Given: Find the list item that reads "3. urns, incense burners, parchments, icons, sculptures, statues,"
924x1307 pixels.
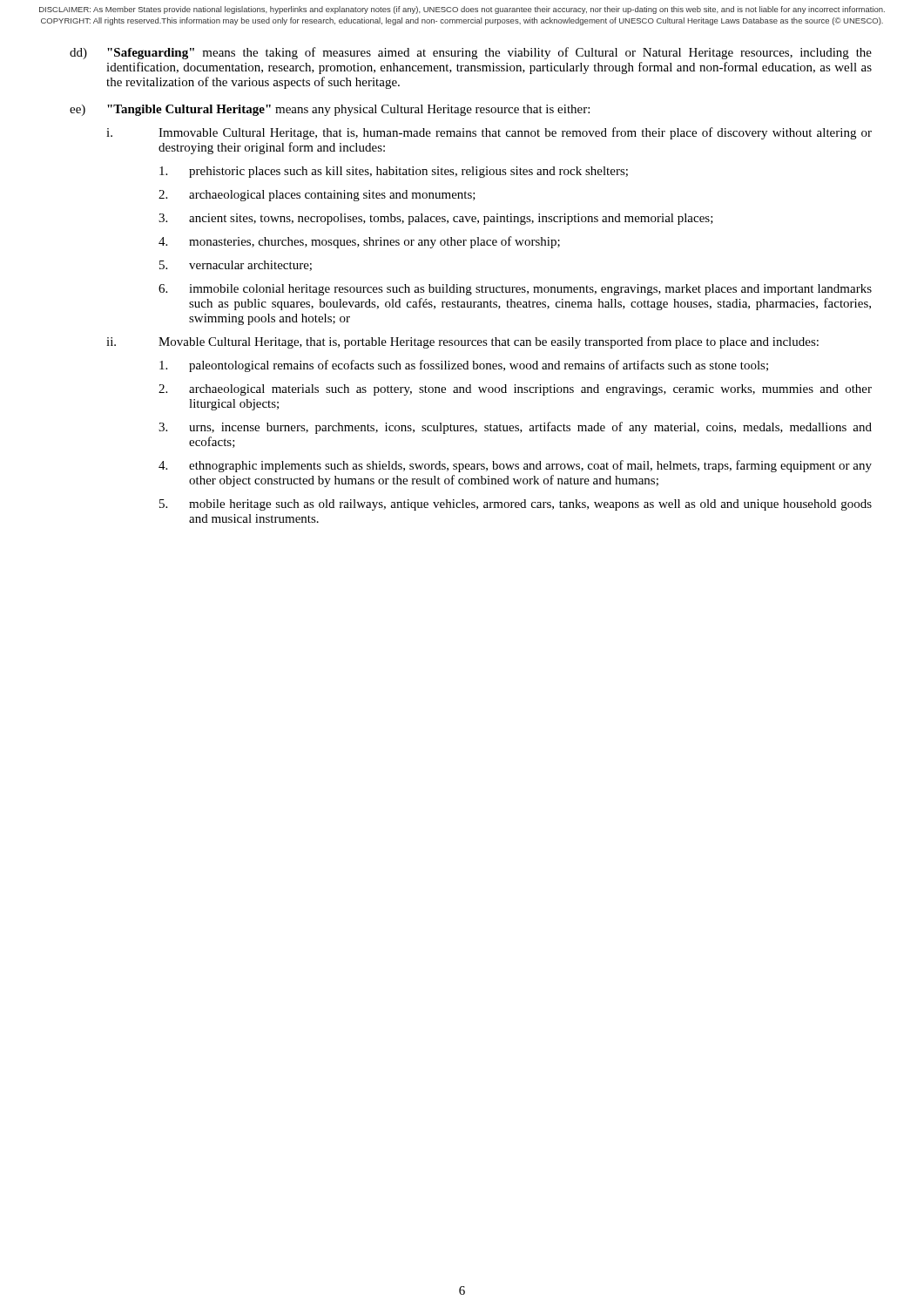Looking at the screenshot, I should pyautogui.click(x=515, y=435).
